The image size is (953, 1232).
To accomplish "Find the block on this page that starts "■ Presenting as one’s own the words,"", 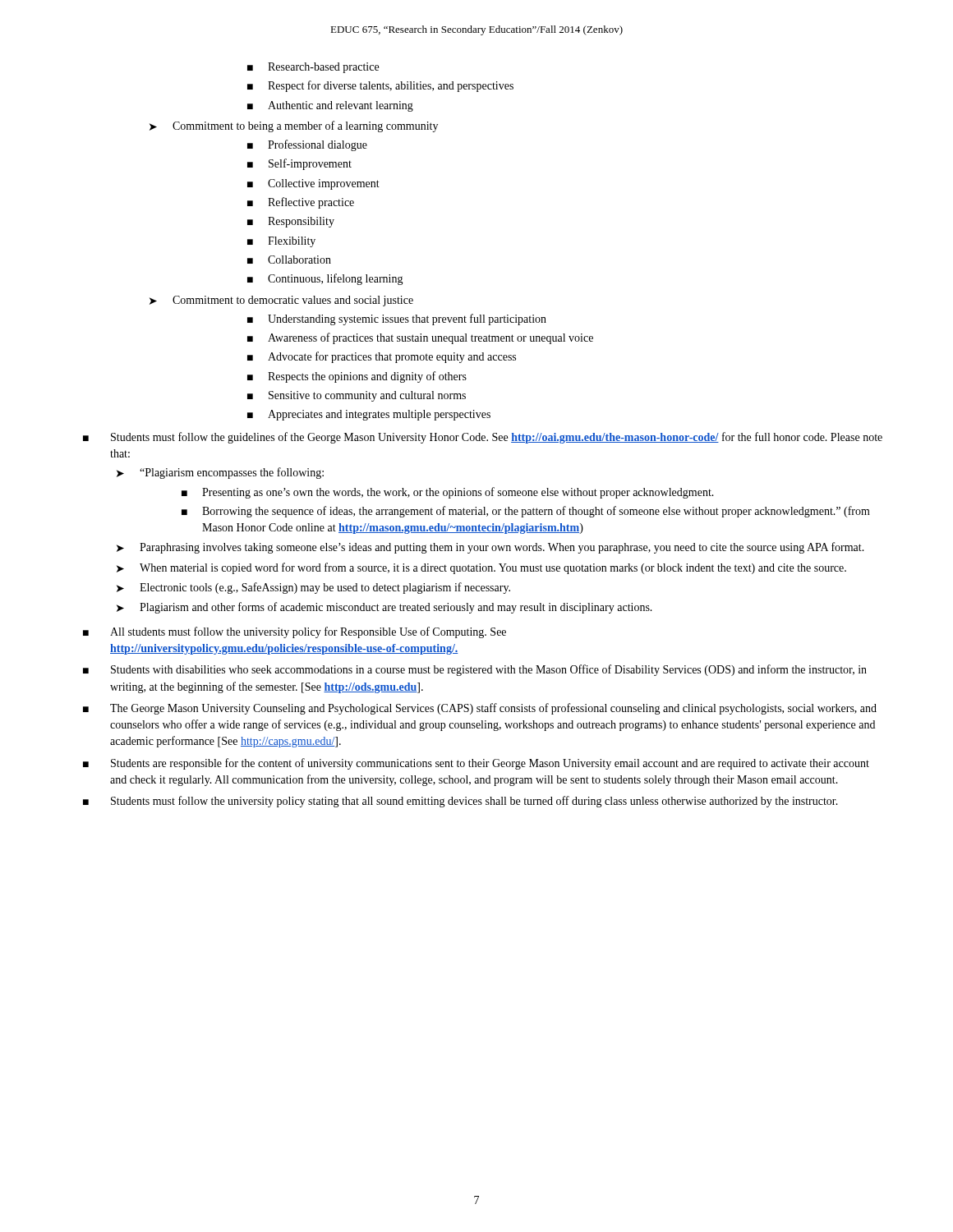I will click(447, 493).
